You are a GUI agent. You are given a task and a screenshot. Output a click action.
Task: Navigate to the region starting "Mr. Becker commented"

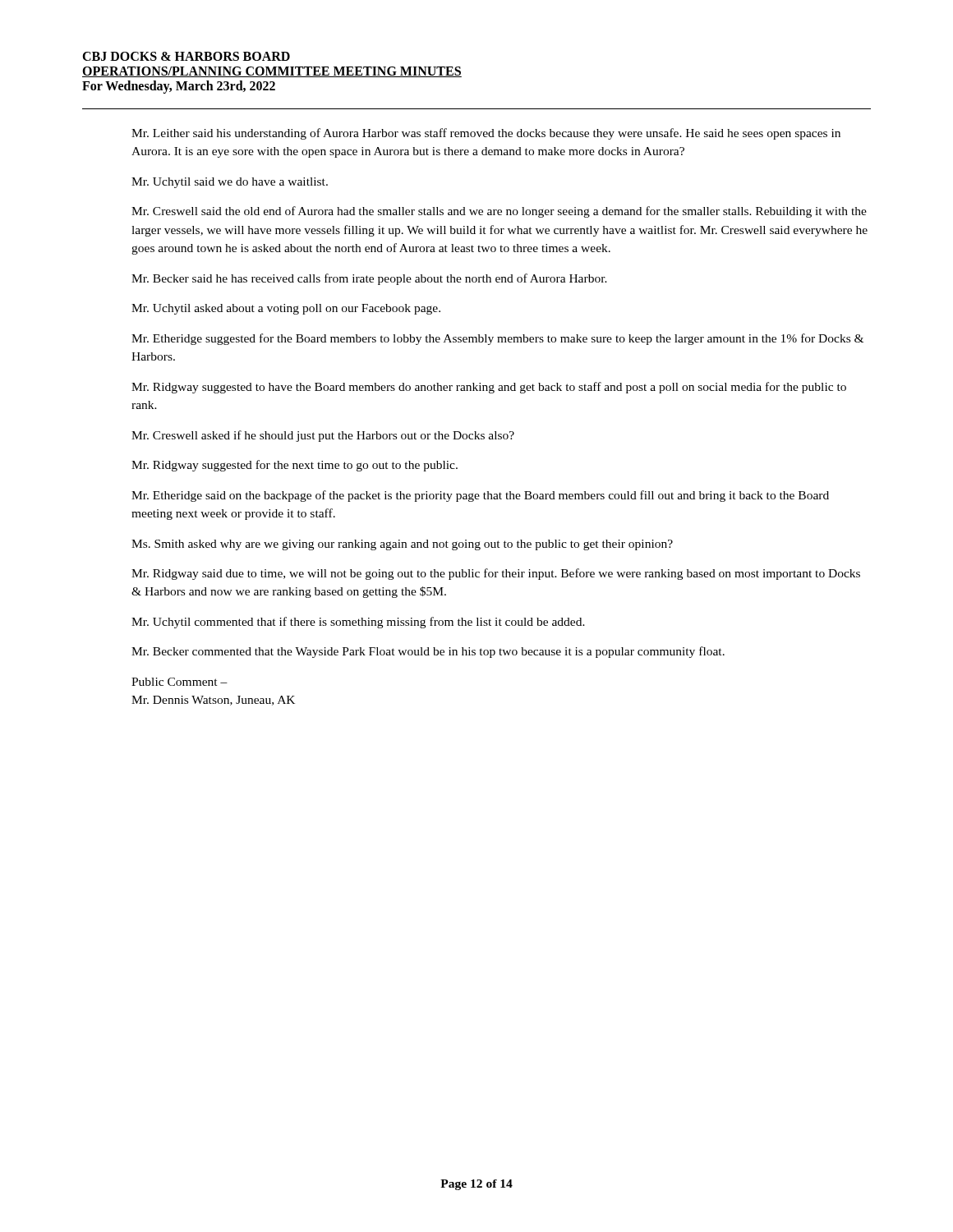(428, 651)
